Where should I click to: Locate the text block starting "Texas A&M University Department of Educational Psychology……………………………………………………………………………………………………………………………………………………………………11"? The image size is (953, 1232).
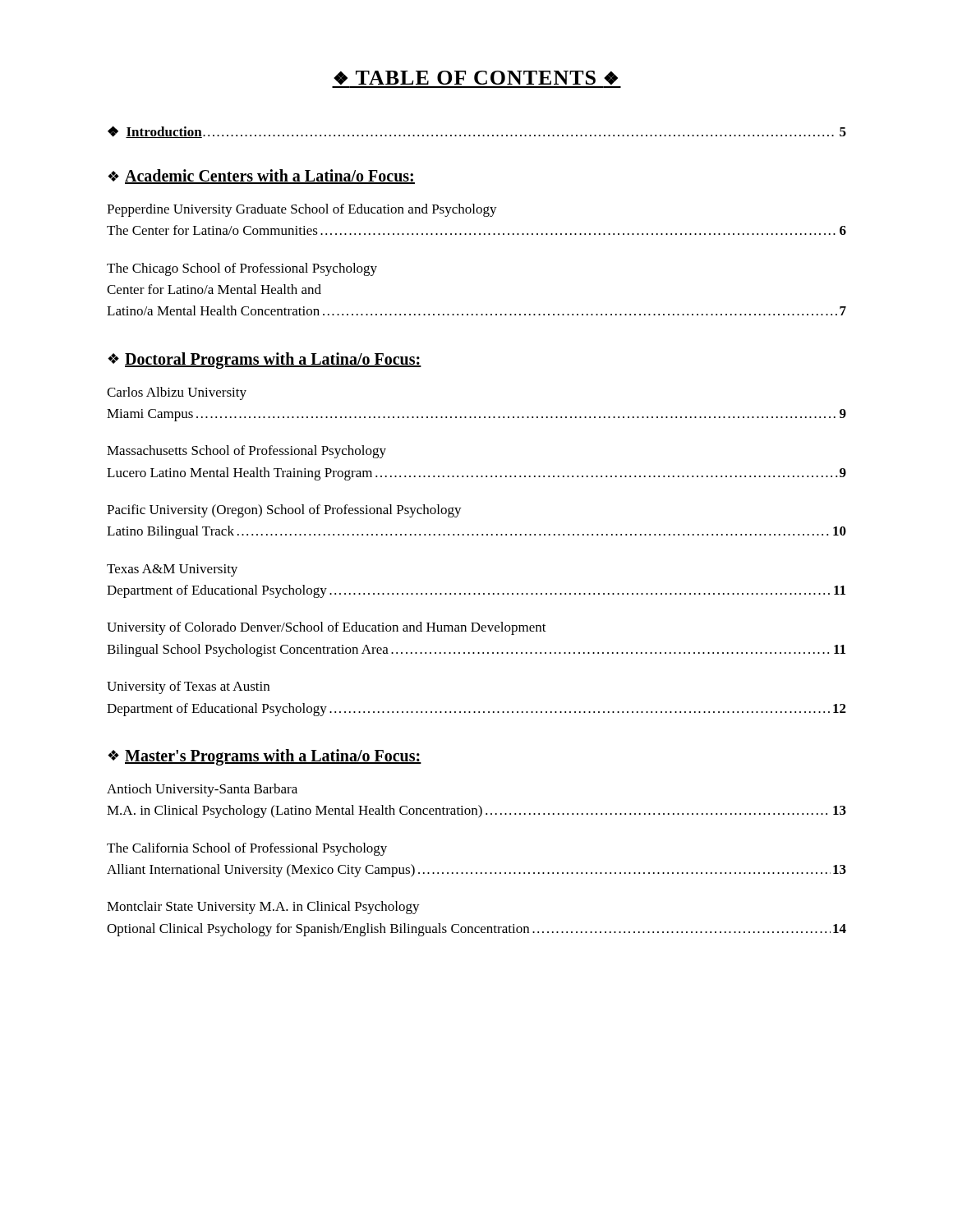click(172, 570)
